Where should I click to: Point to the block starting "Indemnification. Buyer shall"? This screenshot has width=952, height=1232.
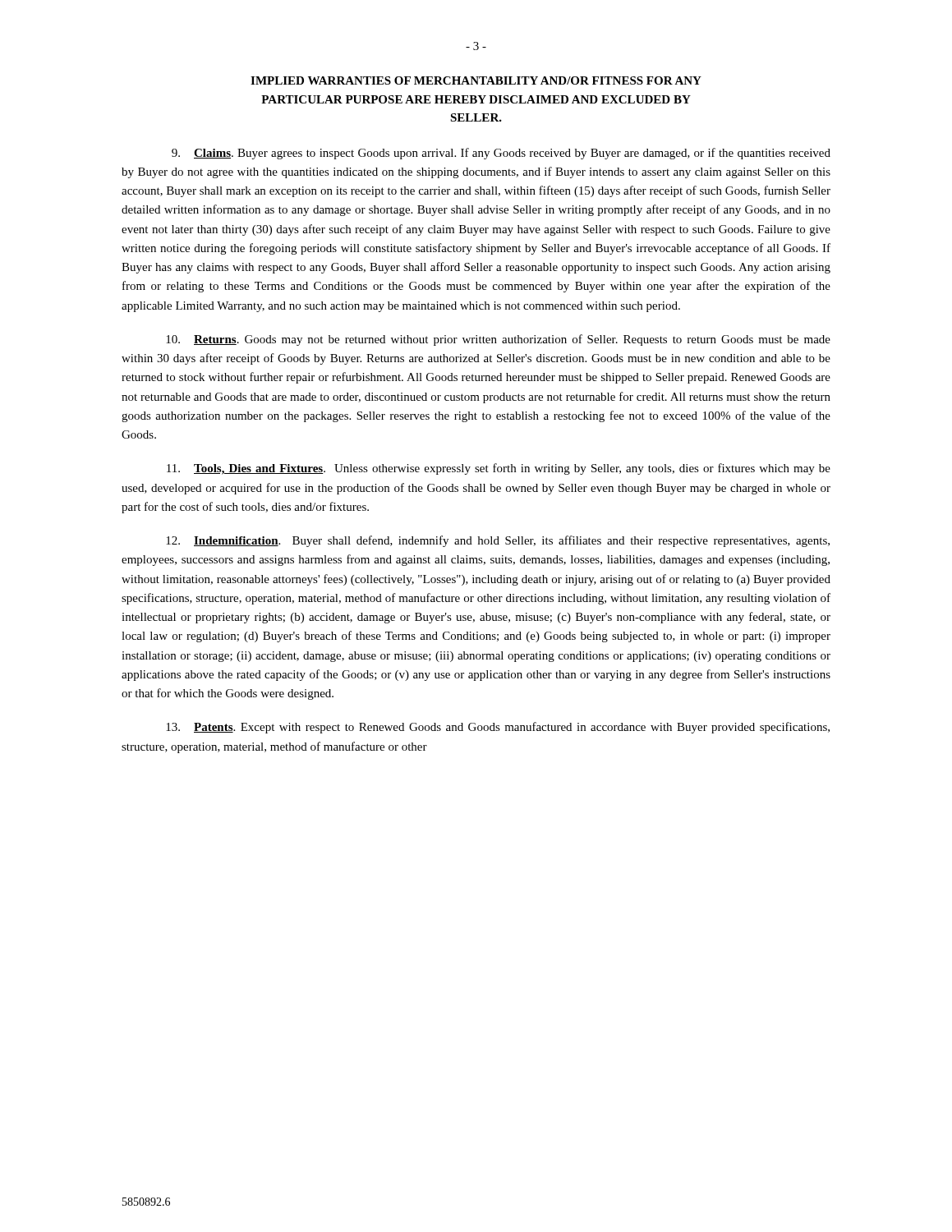click(x=476, y=616)
